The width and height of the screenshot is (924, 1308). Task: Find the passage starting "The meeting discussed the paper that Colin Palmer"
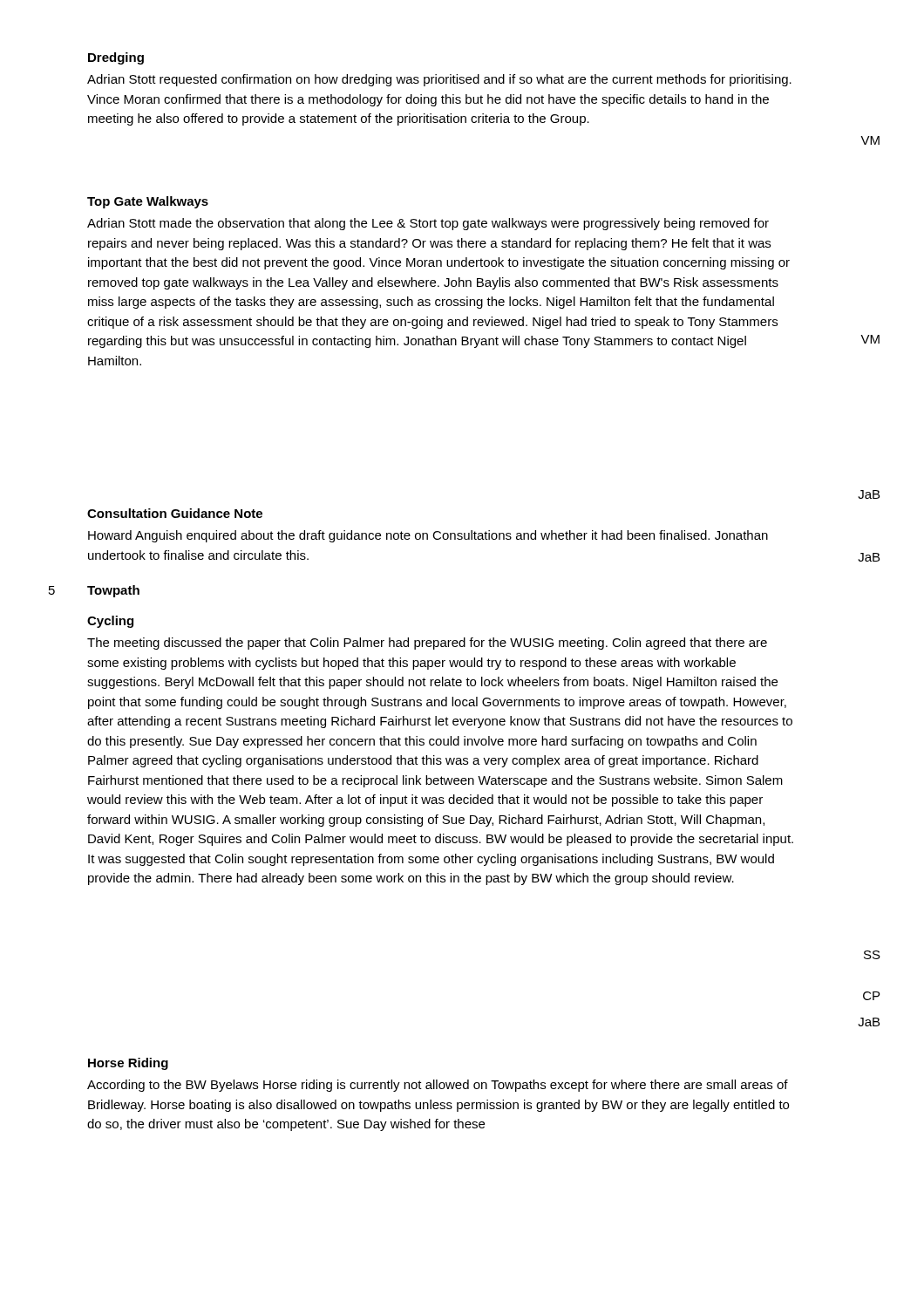(441, 760)
